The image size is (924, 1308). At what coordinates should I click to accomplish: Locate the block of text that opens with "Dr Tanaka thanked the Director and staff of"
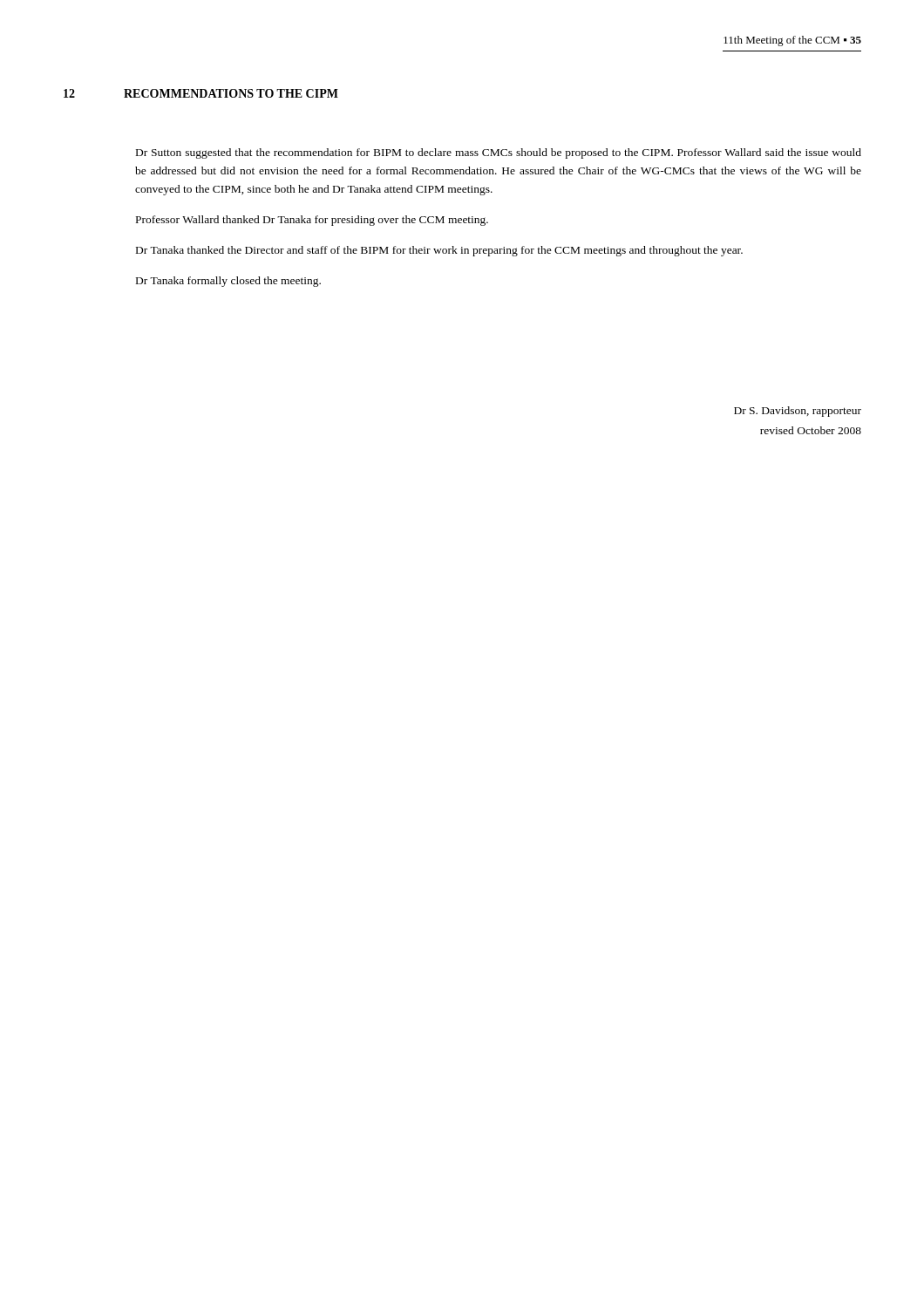pos(439,250)
